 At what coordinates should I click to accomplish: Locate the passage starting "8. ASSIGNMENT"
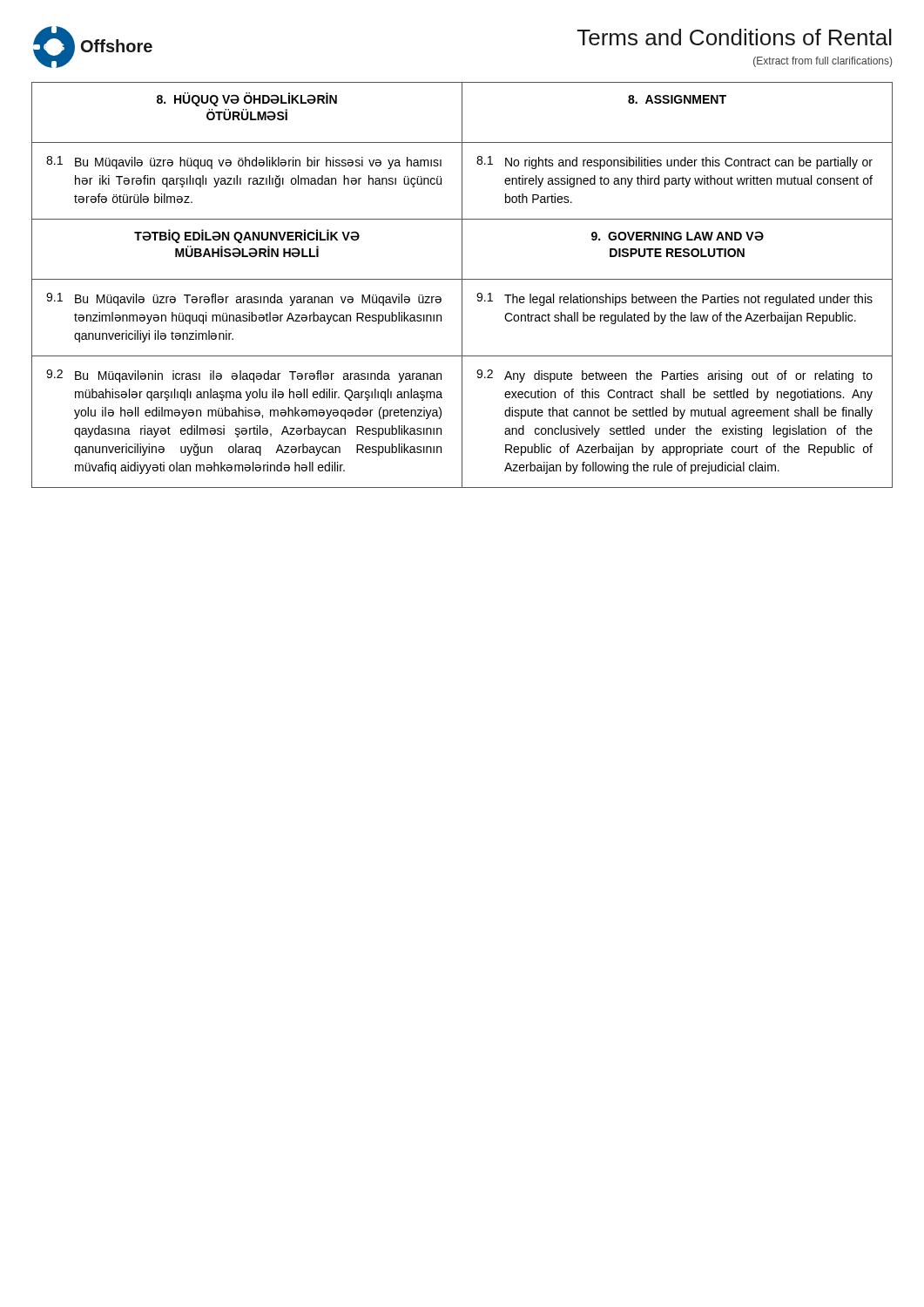(x=677, y=99)
